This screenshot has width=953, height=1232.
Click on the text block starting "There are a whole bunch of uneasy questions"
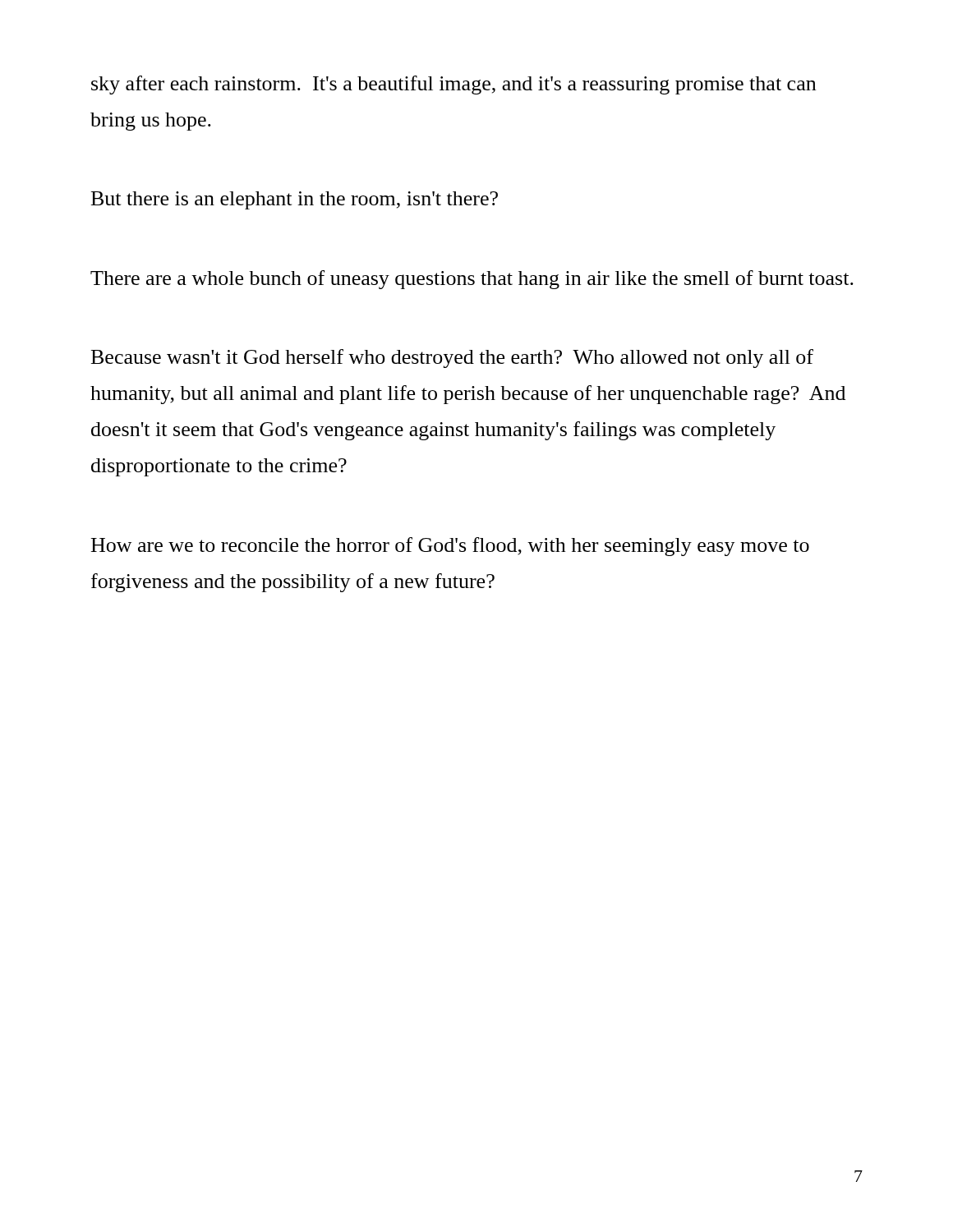(x=472, y=278)
